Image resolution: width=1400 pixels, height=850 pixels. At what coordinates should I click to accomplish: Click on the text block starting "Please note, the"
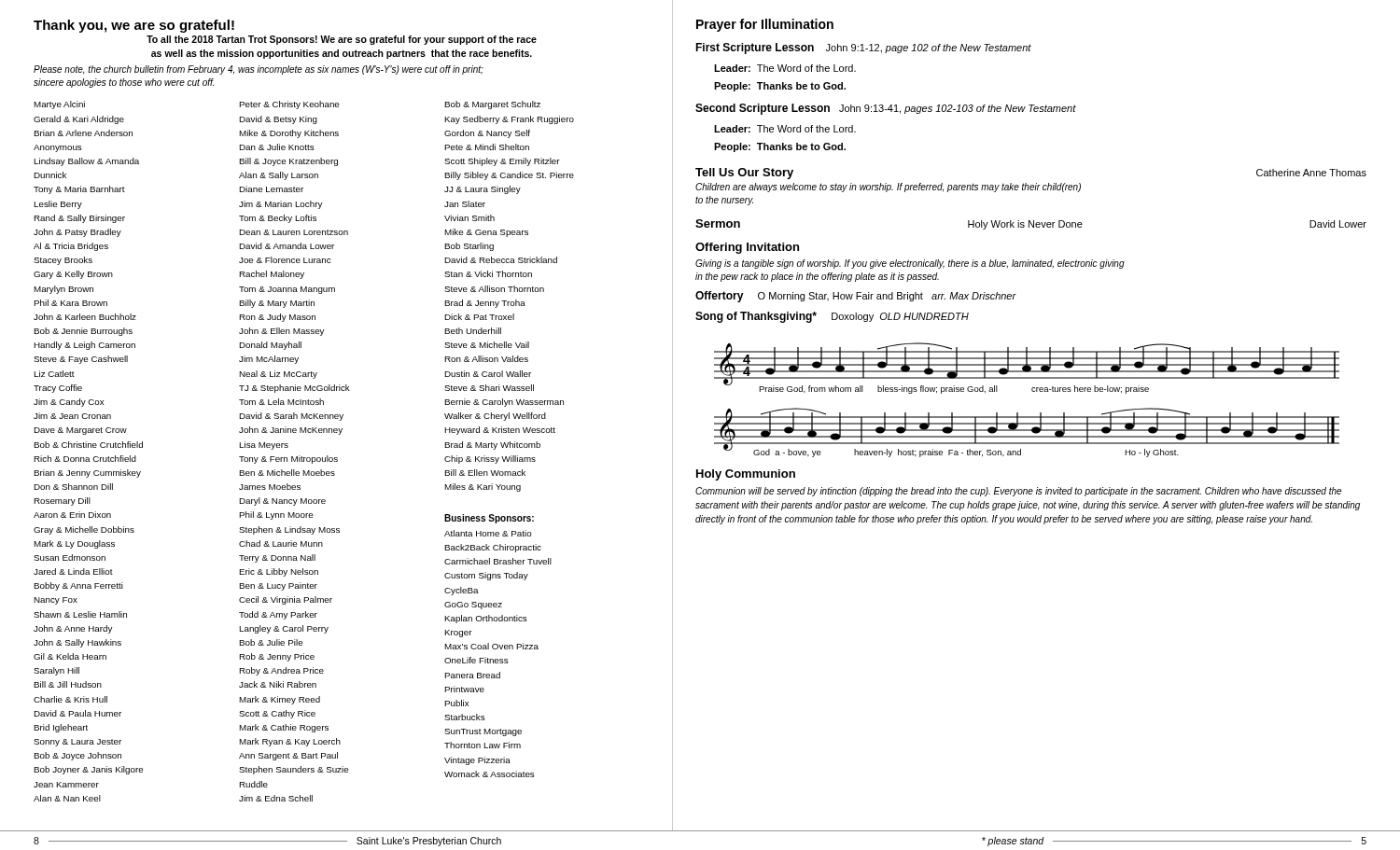tap(258, 76)
